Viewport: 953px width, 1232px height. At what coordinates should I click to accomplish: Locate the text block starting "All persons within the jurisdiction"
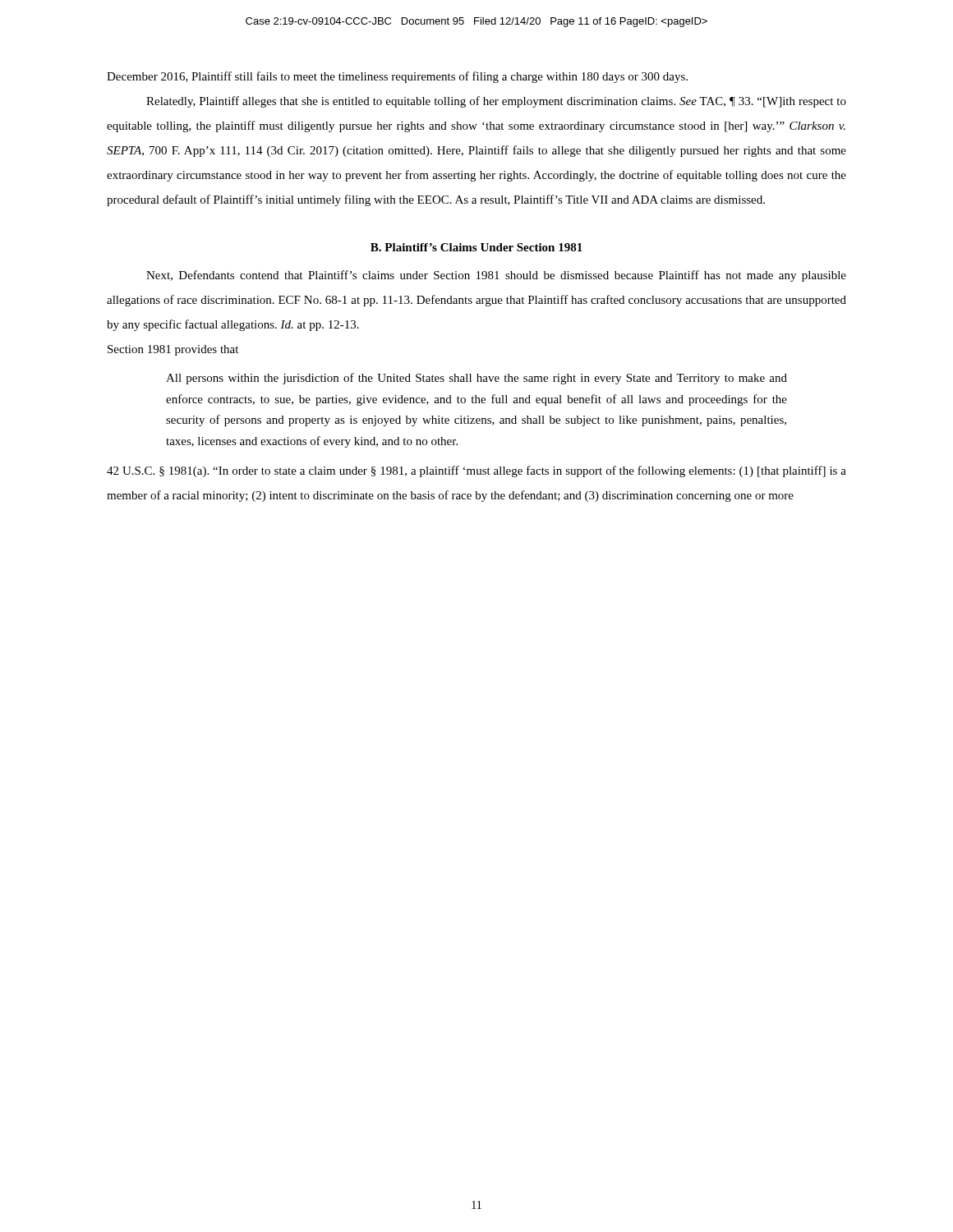(x=476, y=409)
